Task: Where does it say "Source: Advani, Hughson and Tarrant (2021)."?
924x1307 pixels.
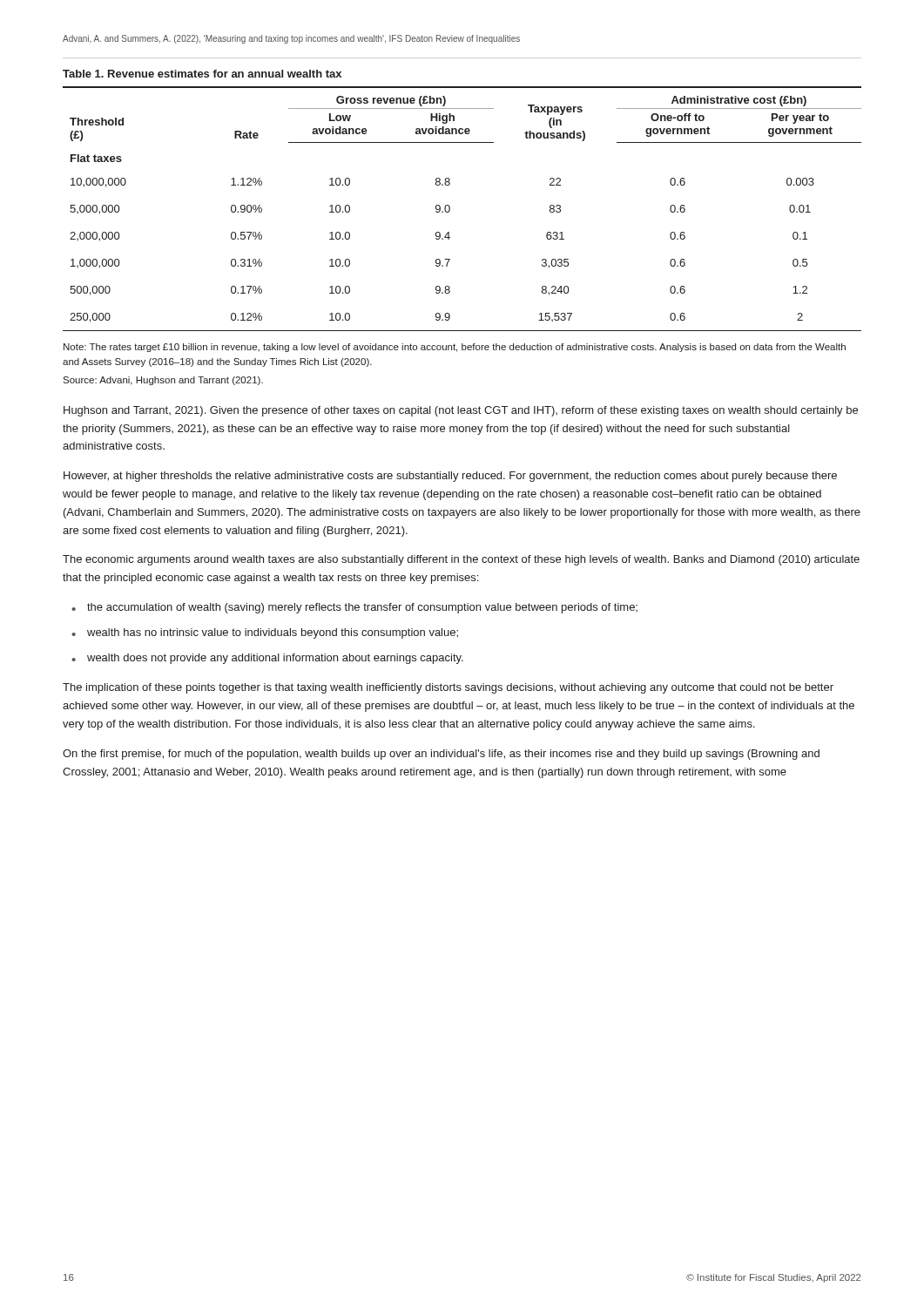Action: (163, 379)
